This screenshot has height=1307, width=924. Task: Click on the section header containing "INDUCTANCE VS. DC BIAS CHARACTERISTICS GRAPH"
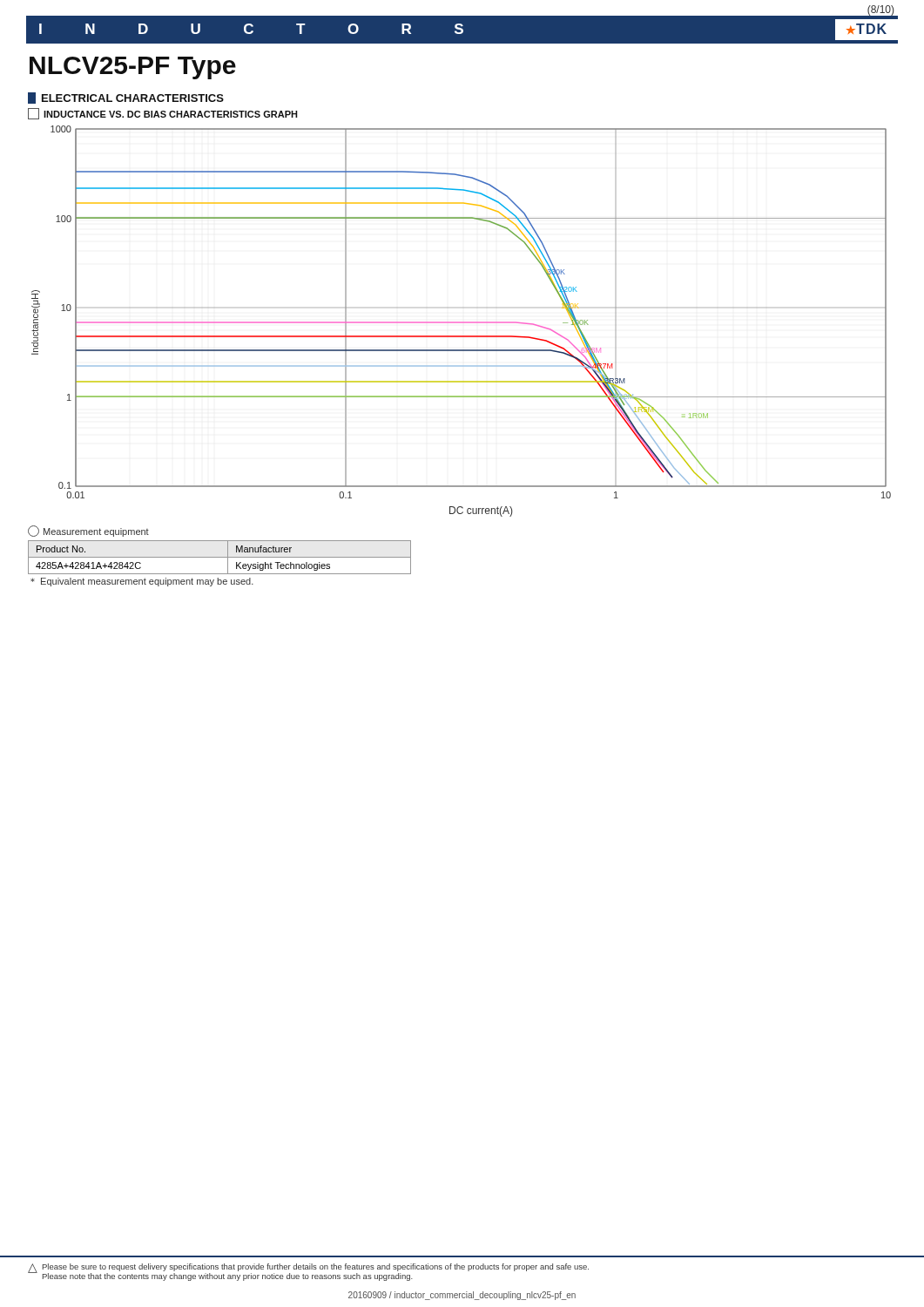(x=163, y=114)
